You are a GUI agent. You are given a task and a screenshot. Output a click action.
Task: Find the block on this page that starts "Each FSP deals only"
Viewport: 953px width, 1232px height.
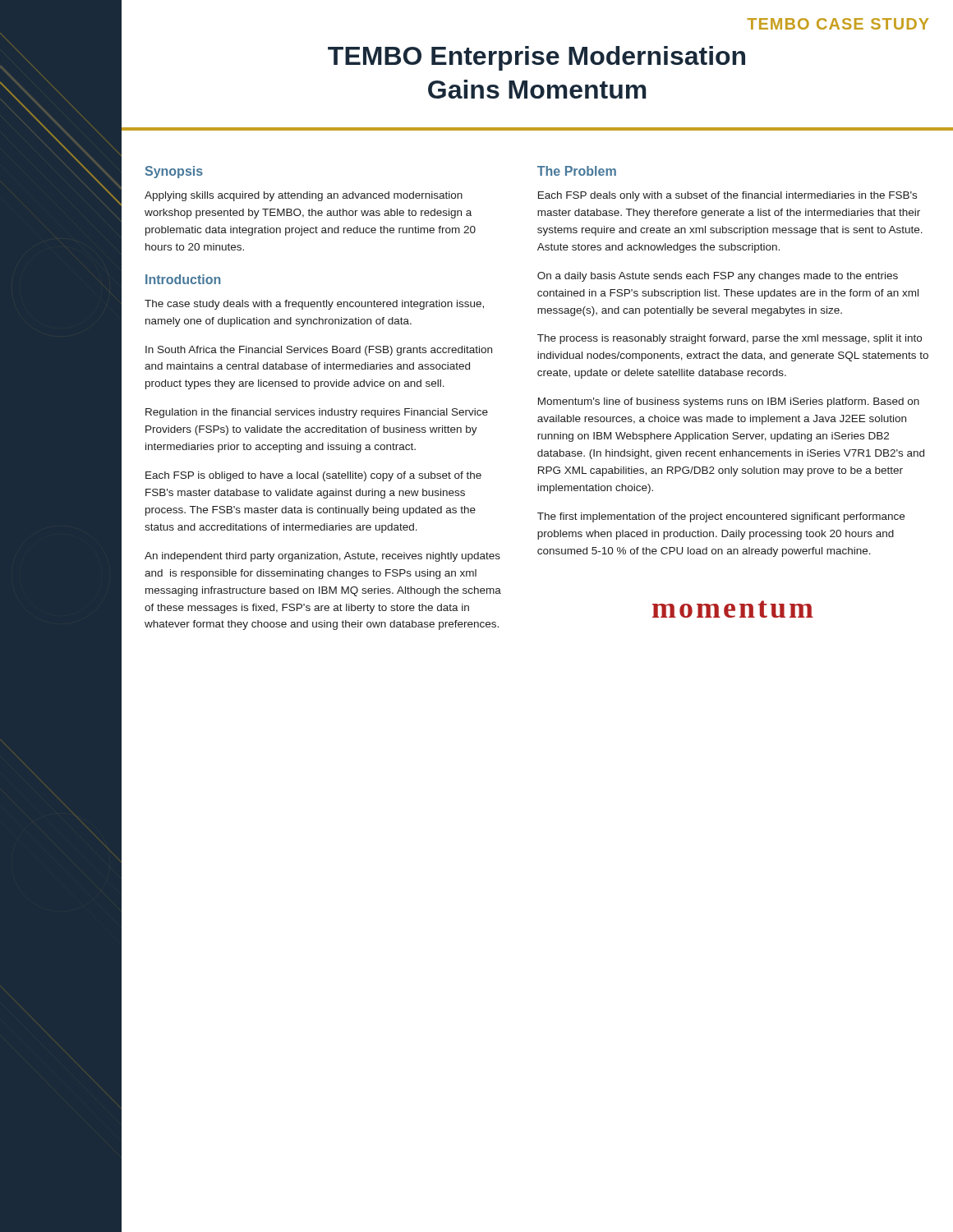point(730,221)
